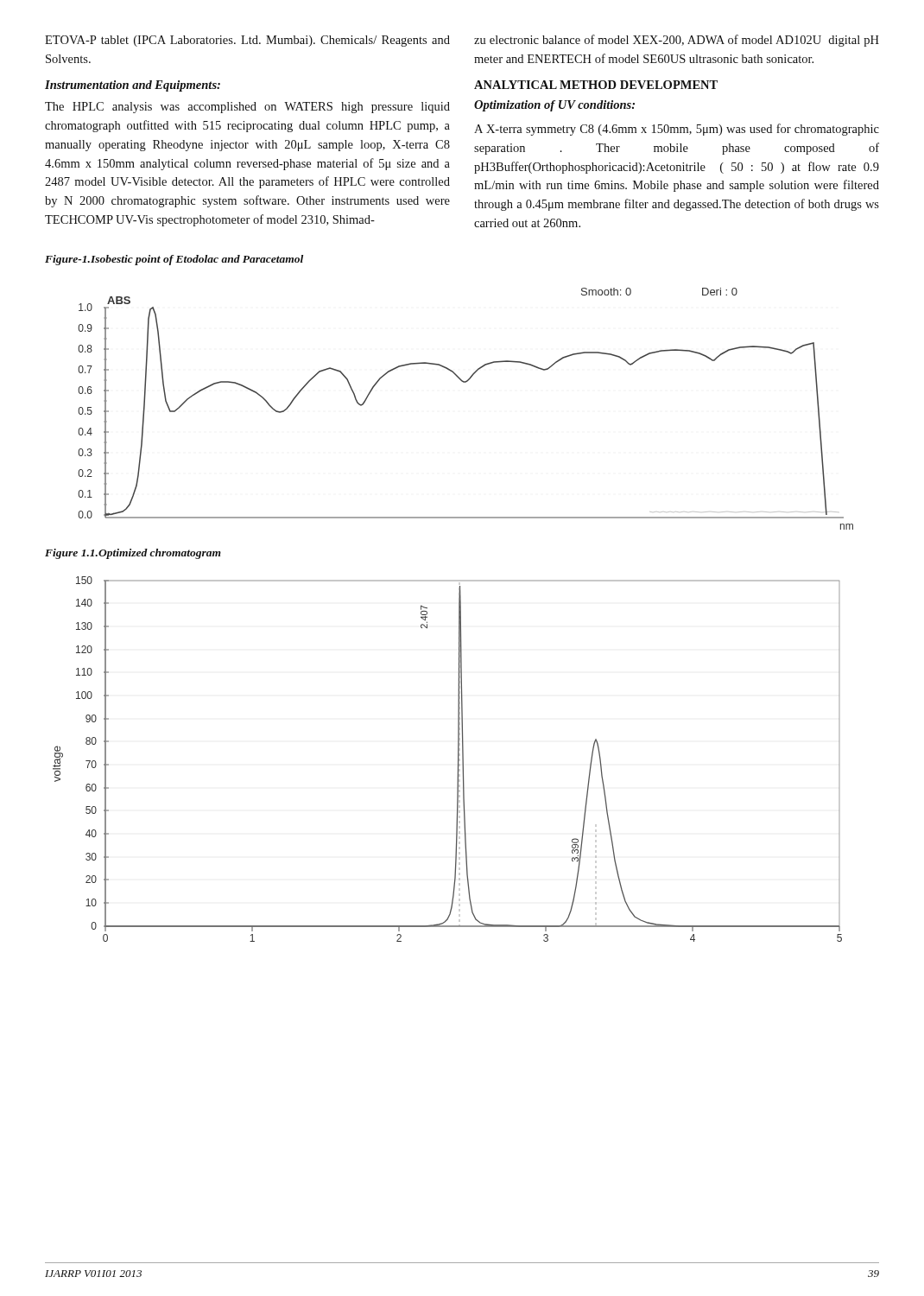Locate the block starting "Figure 1.1.Optimized chromatogram"
The width and height of the screenshot is (924, 1296).
(x=133, y=552)
